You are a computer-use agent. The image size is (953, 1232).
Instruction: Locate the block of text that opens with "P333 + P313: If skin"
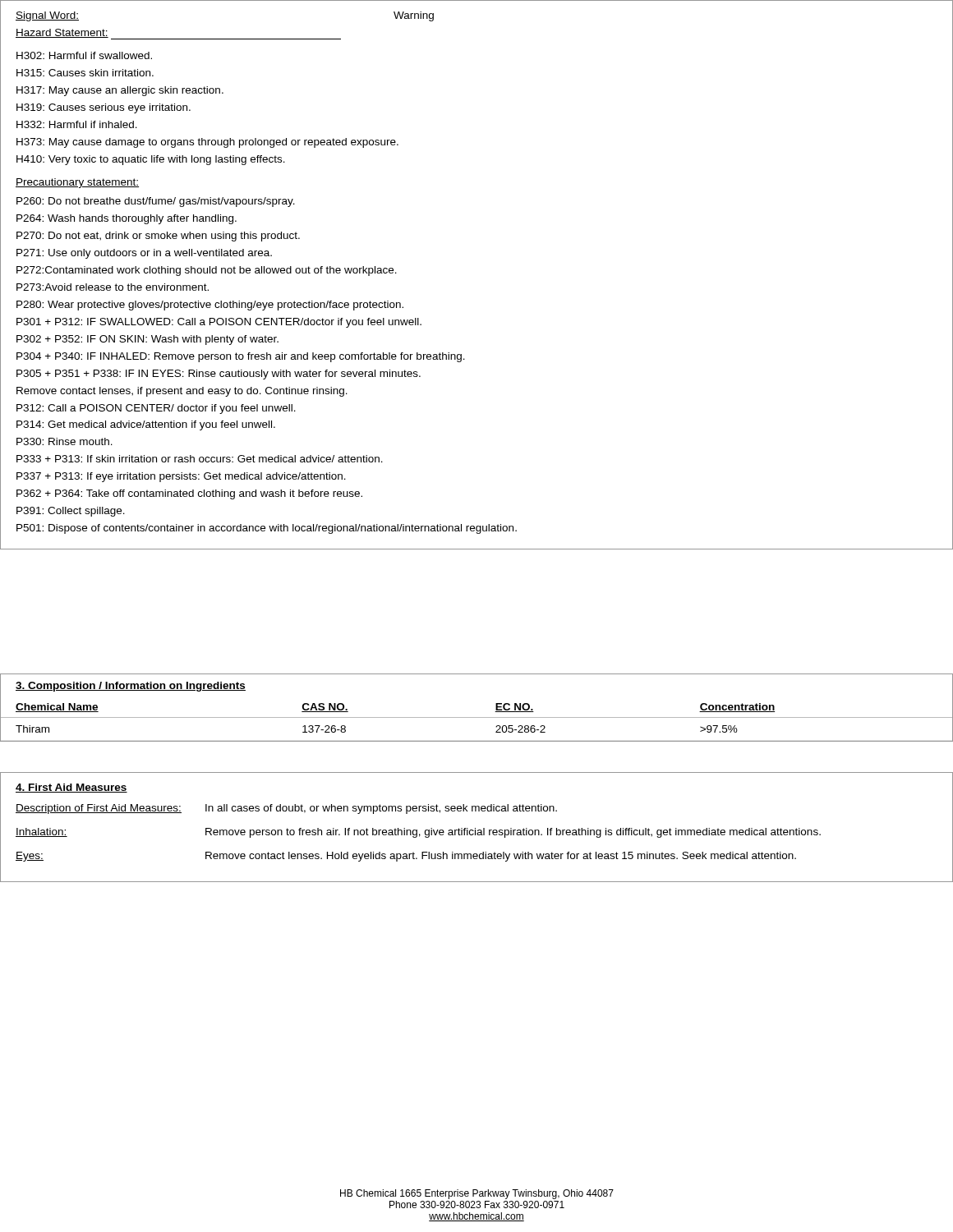pyautogui.click(x=199, y=459)
